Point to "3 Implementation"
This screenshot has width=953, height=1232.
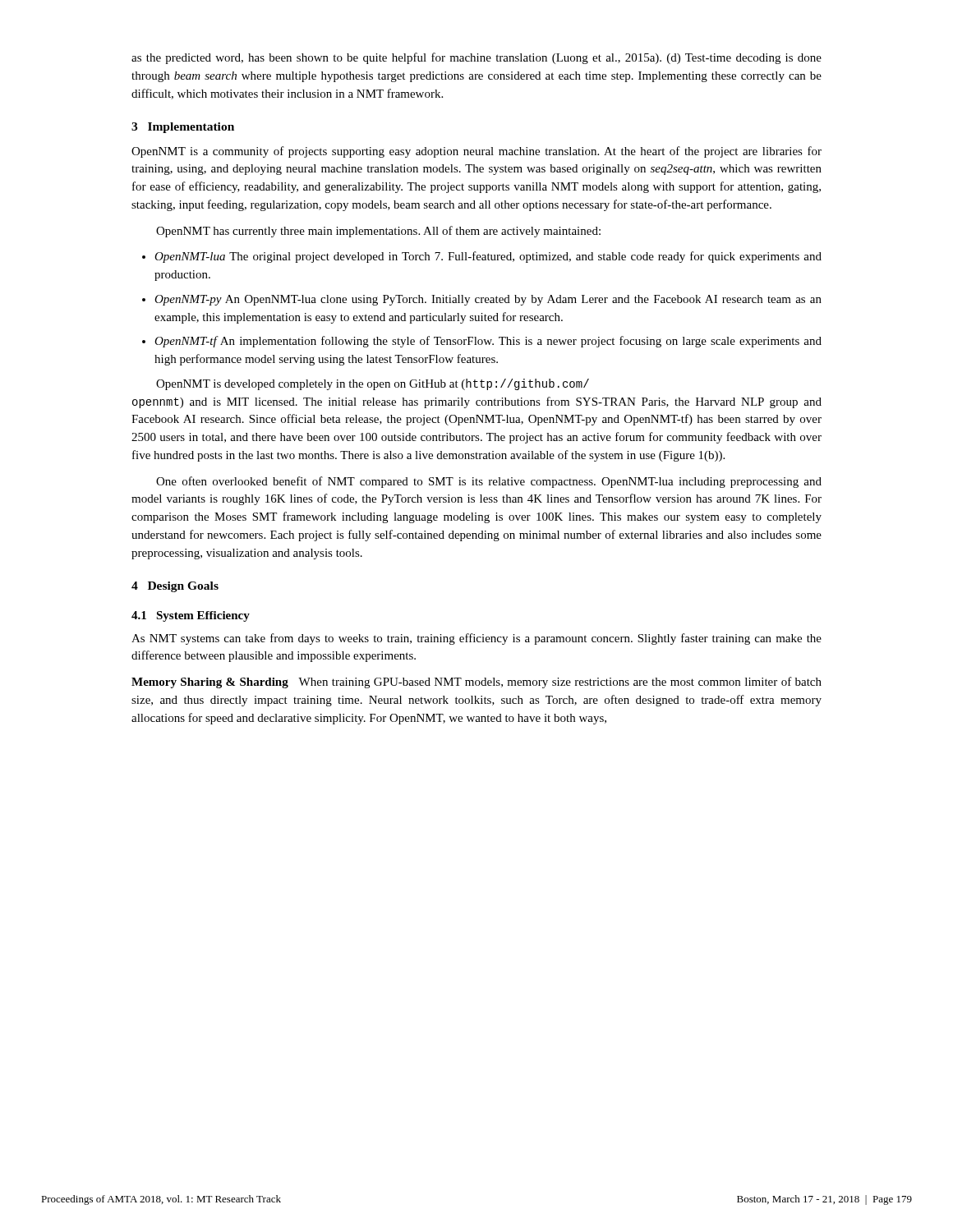(x=183, y=128)
